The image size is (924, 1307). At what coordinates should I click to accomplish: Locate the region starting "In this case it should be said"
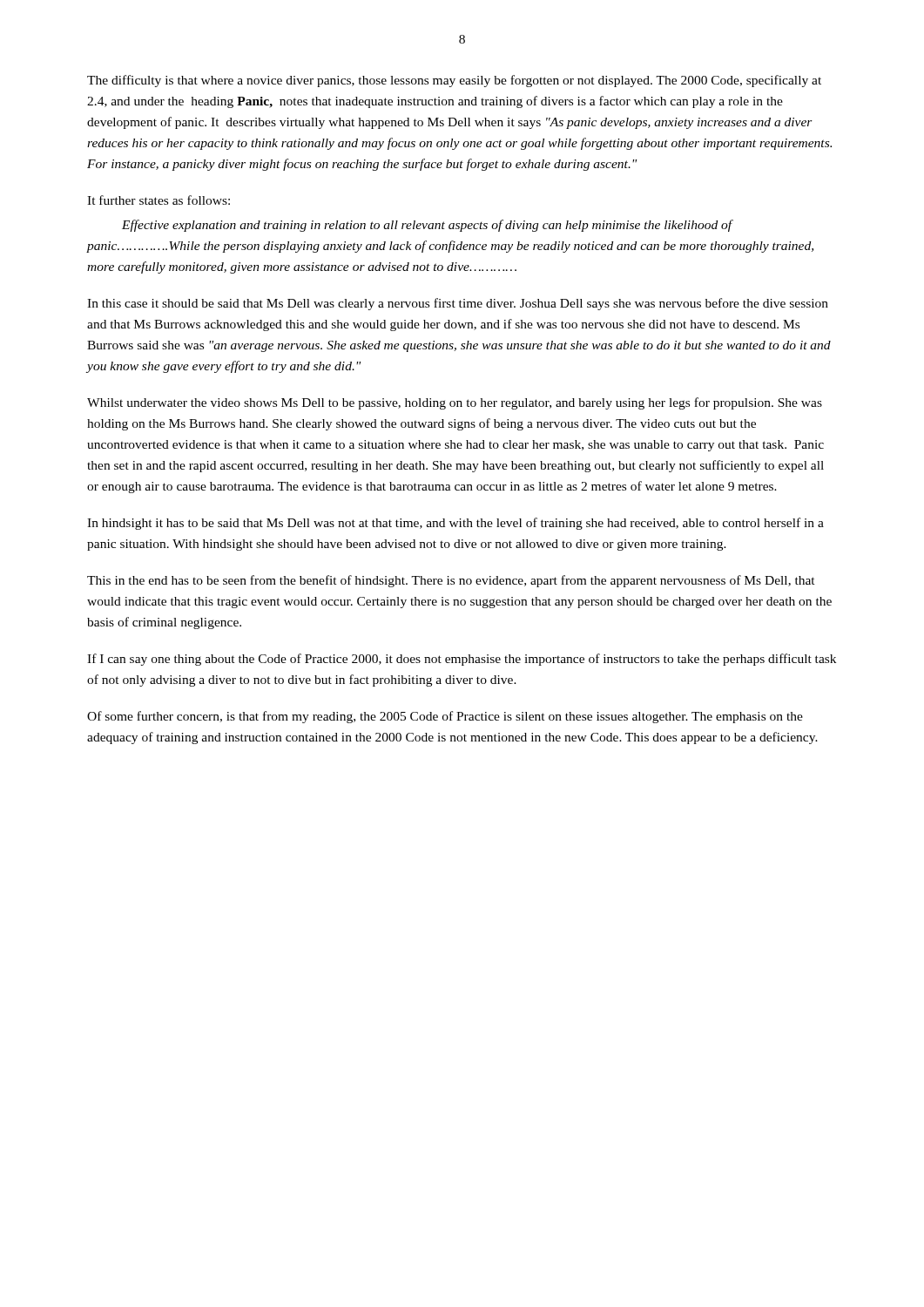[459, 334]
